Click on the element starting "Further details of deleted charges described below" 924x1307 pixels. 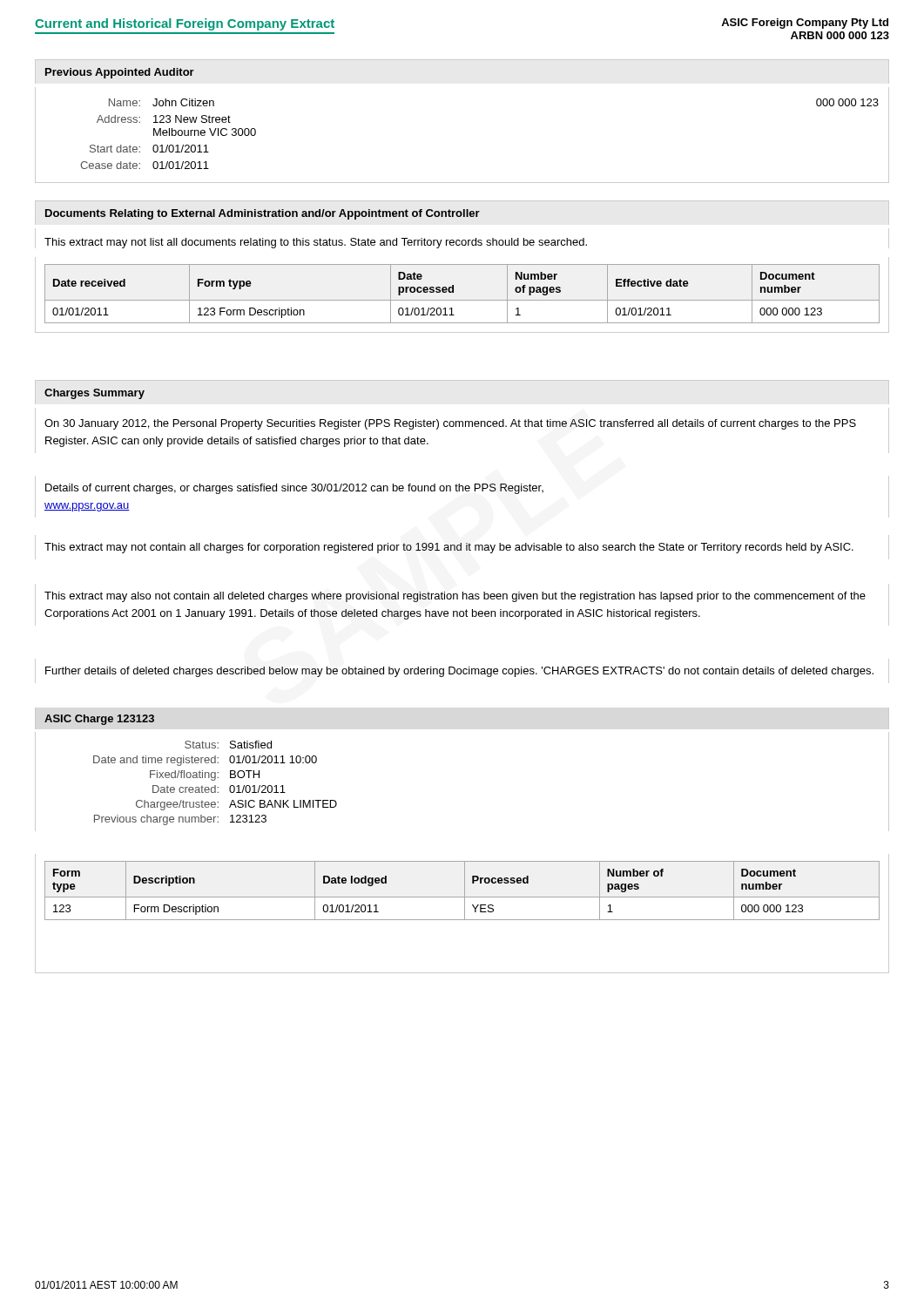[x=459, y=670]
